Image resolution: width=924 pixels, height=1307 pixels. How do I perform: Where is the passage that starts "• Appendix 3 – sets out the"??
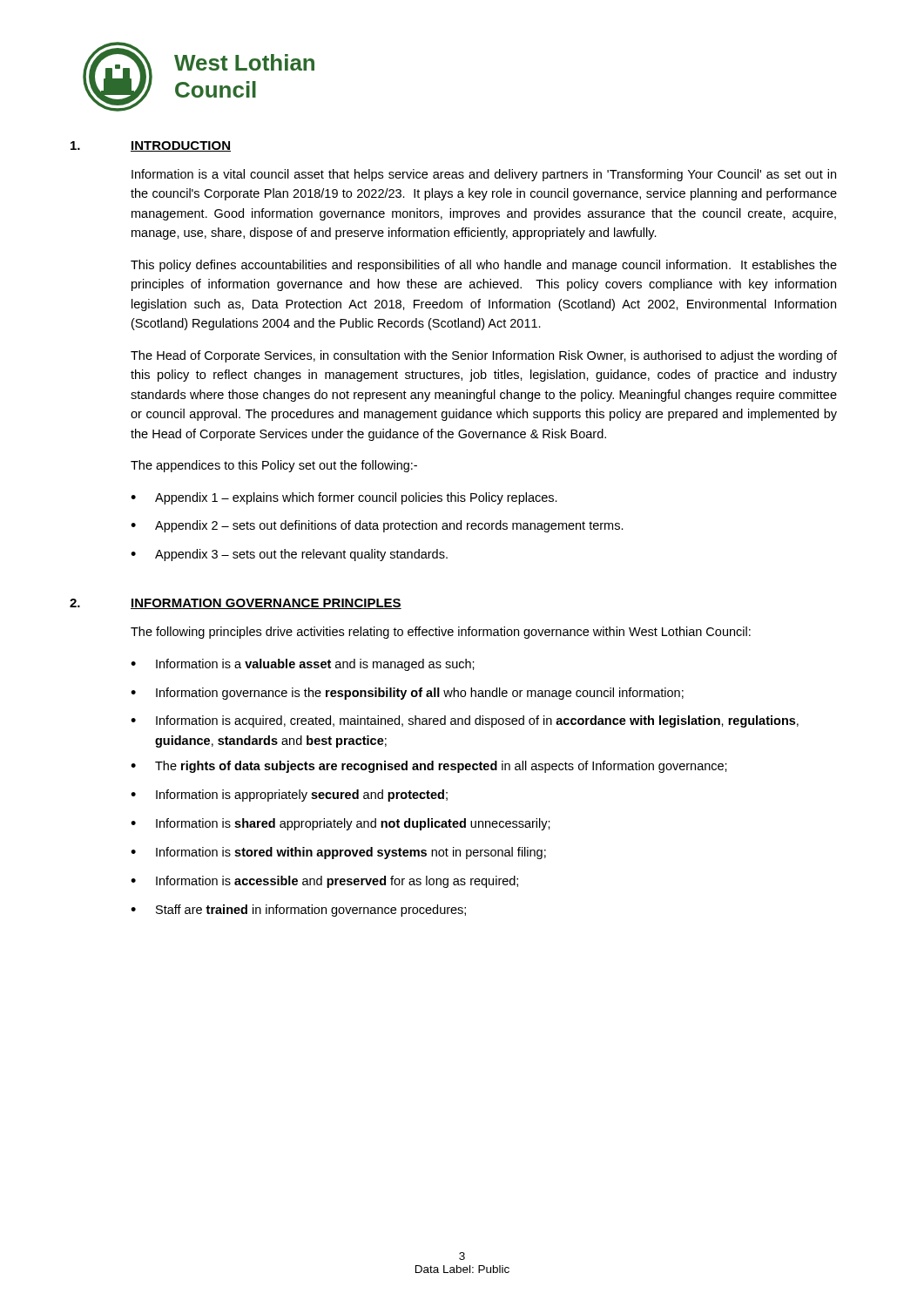pyautogui.click(x=289, y=555)
